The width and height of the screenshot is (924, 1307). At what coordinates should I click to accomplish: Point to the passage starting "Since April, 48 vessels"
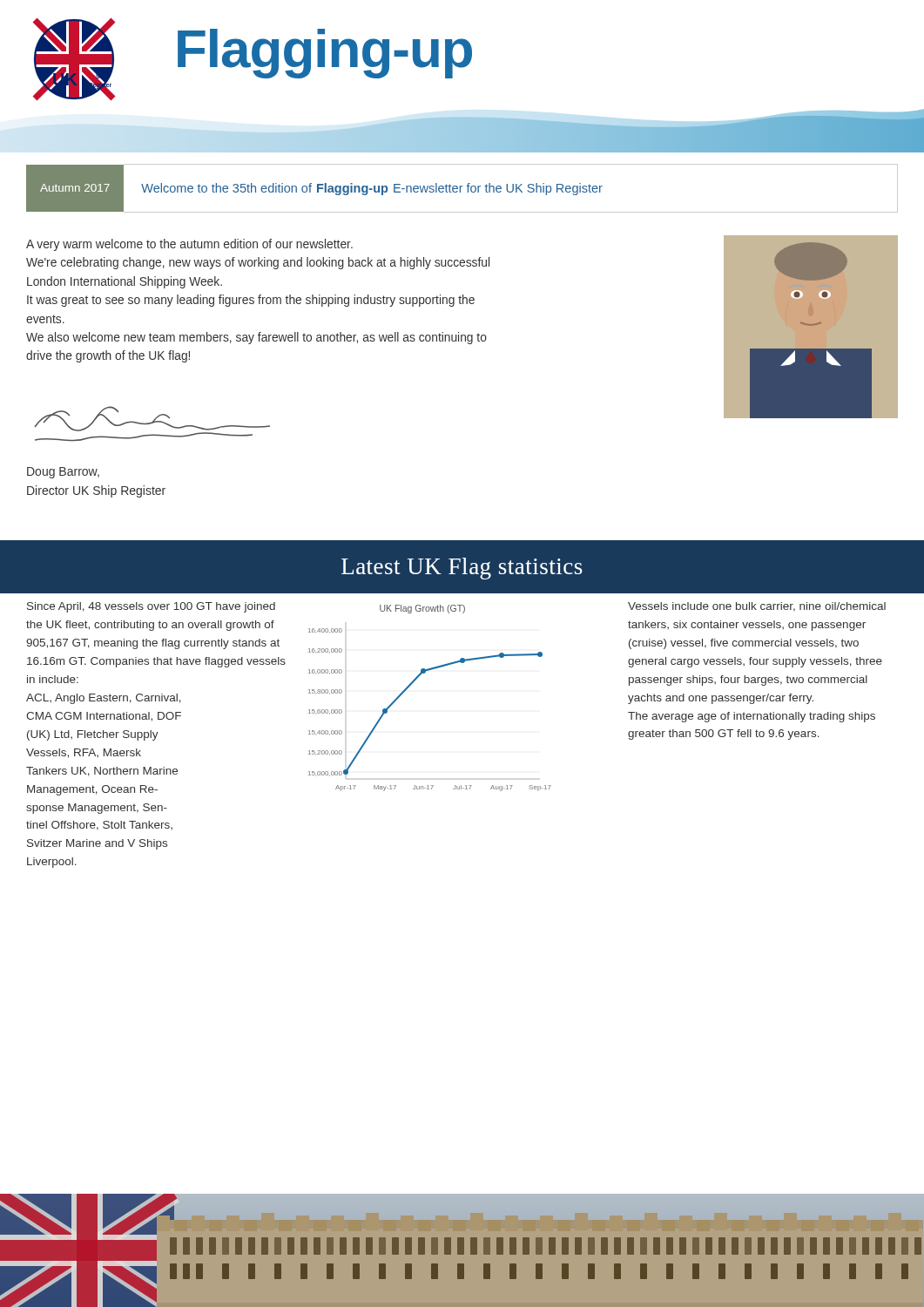point(156,643)
